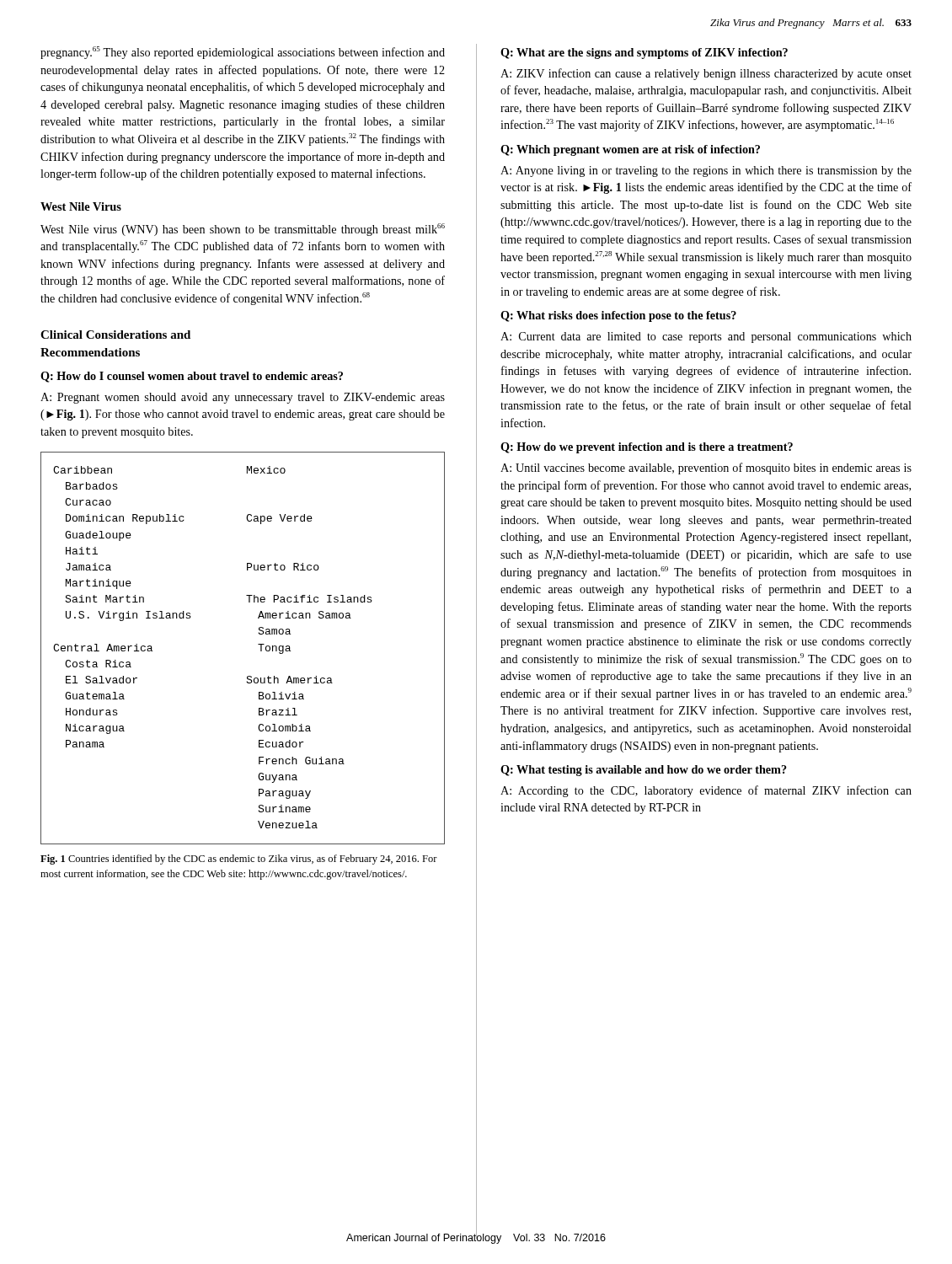This screenshot has width=952, height=1264.
Task: Point to the block beginning "A: According to the CDC, laboratory evidence"
Action: (706, 799)
